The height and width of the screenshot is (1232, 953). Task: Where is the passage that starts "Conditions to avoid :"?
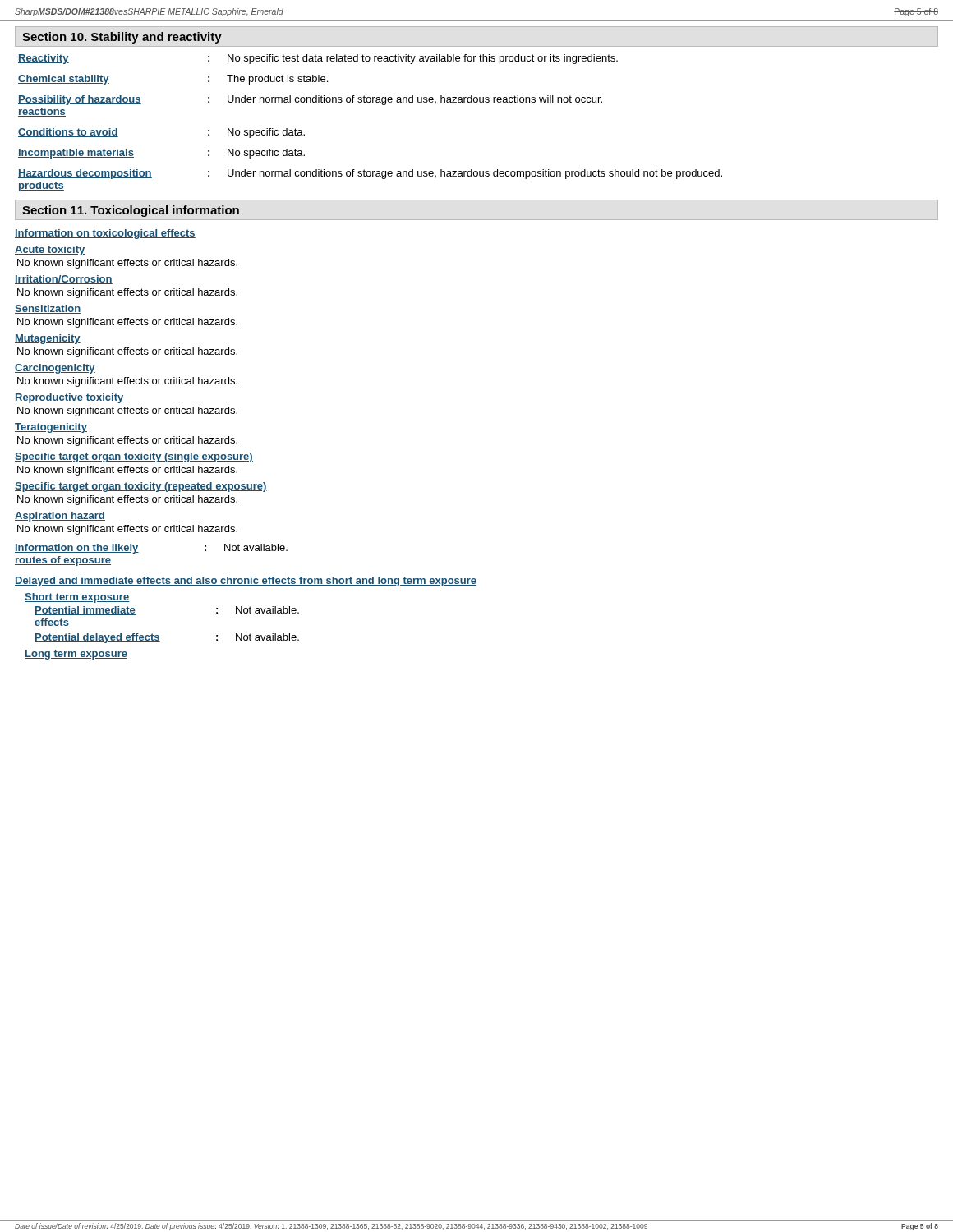[69, 132]
